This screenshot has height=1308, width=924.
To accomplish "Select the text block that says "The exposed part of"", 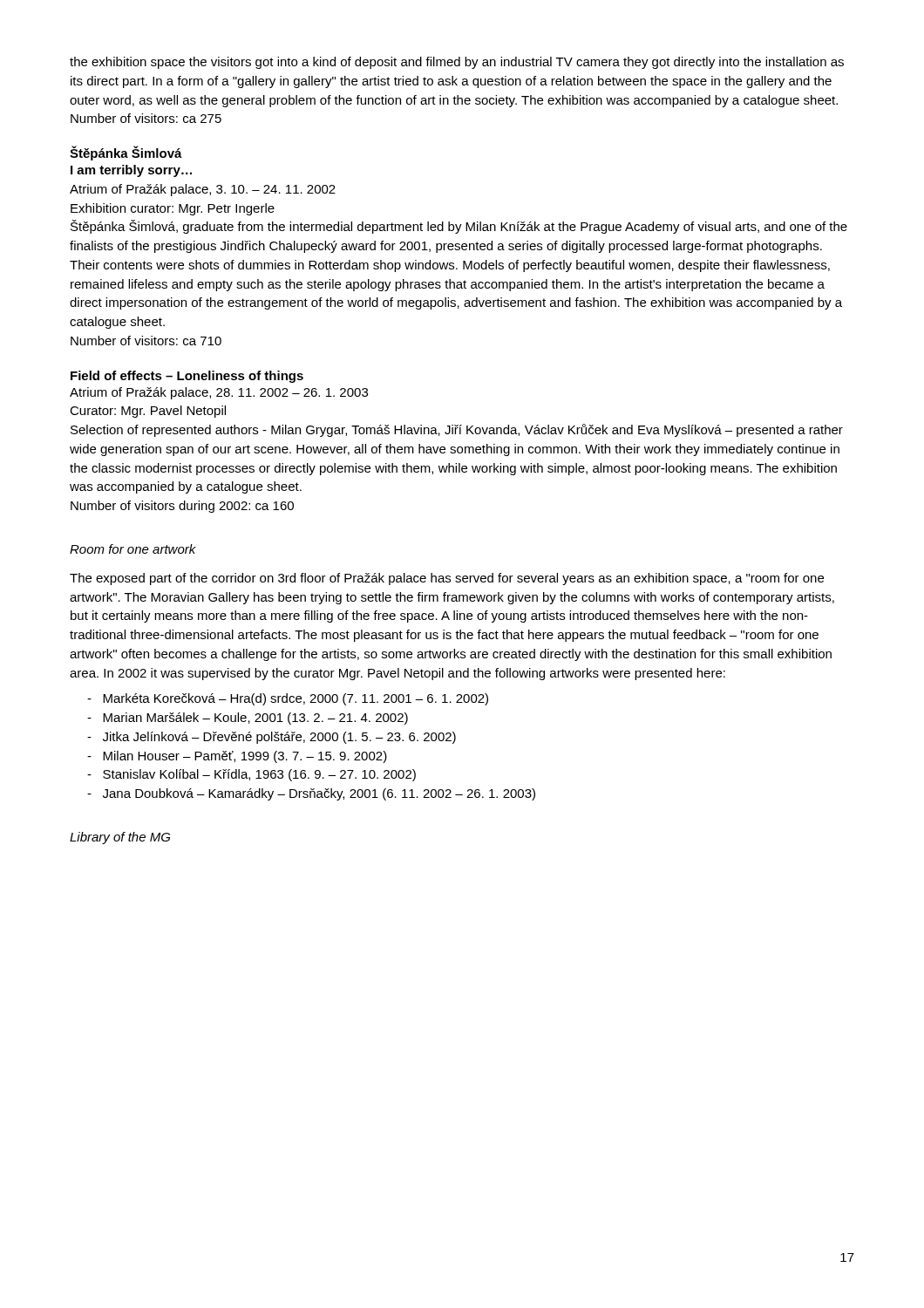I will point(452,625).
